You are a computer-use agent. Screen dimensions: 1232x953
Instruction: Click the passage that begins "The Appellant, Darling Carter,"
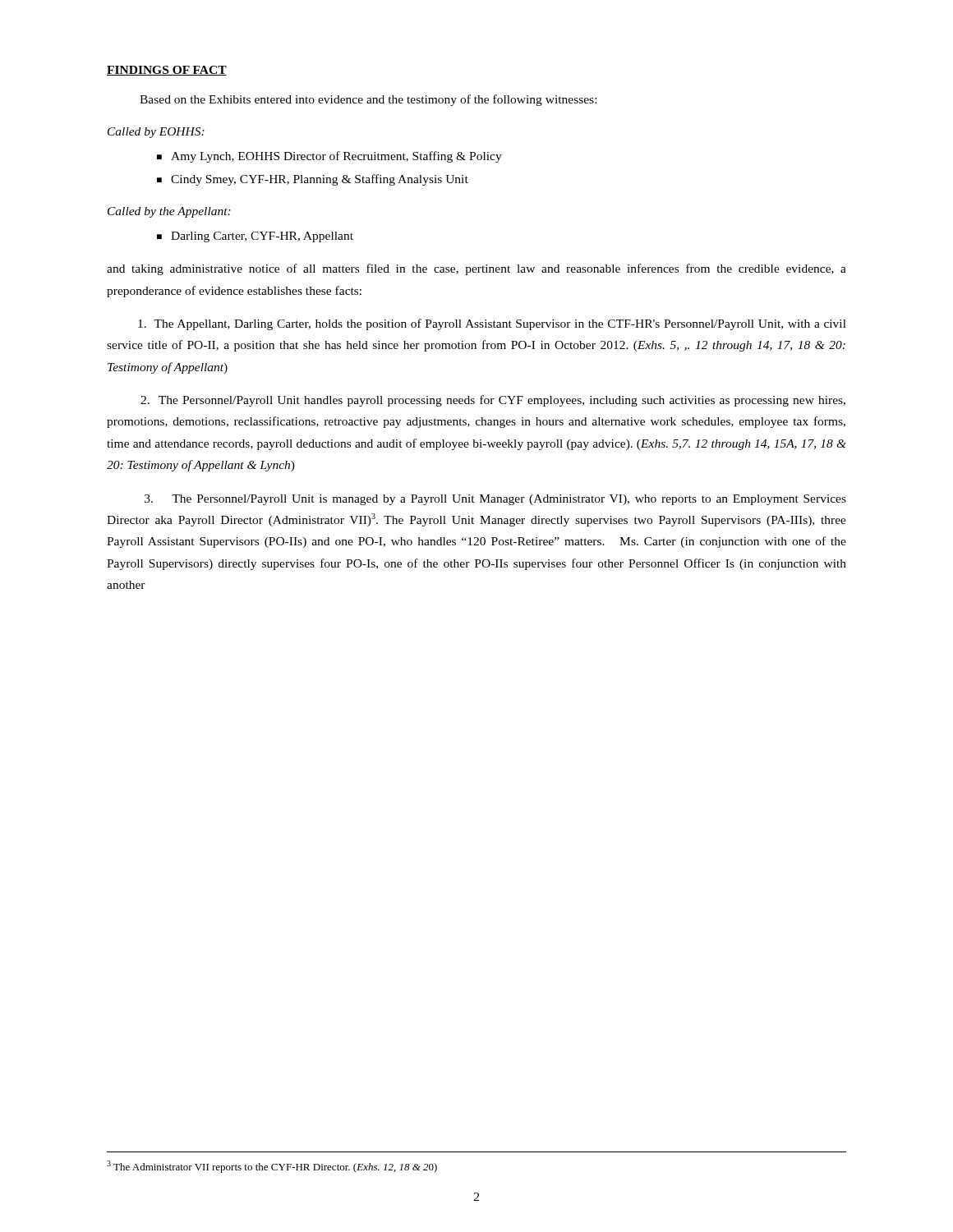point(476,345)
